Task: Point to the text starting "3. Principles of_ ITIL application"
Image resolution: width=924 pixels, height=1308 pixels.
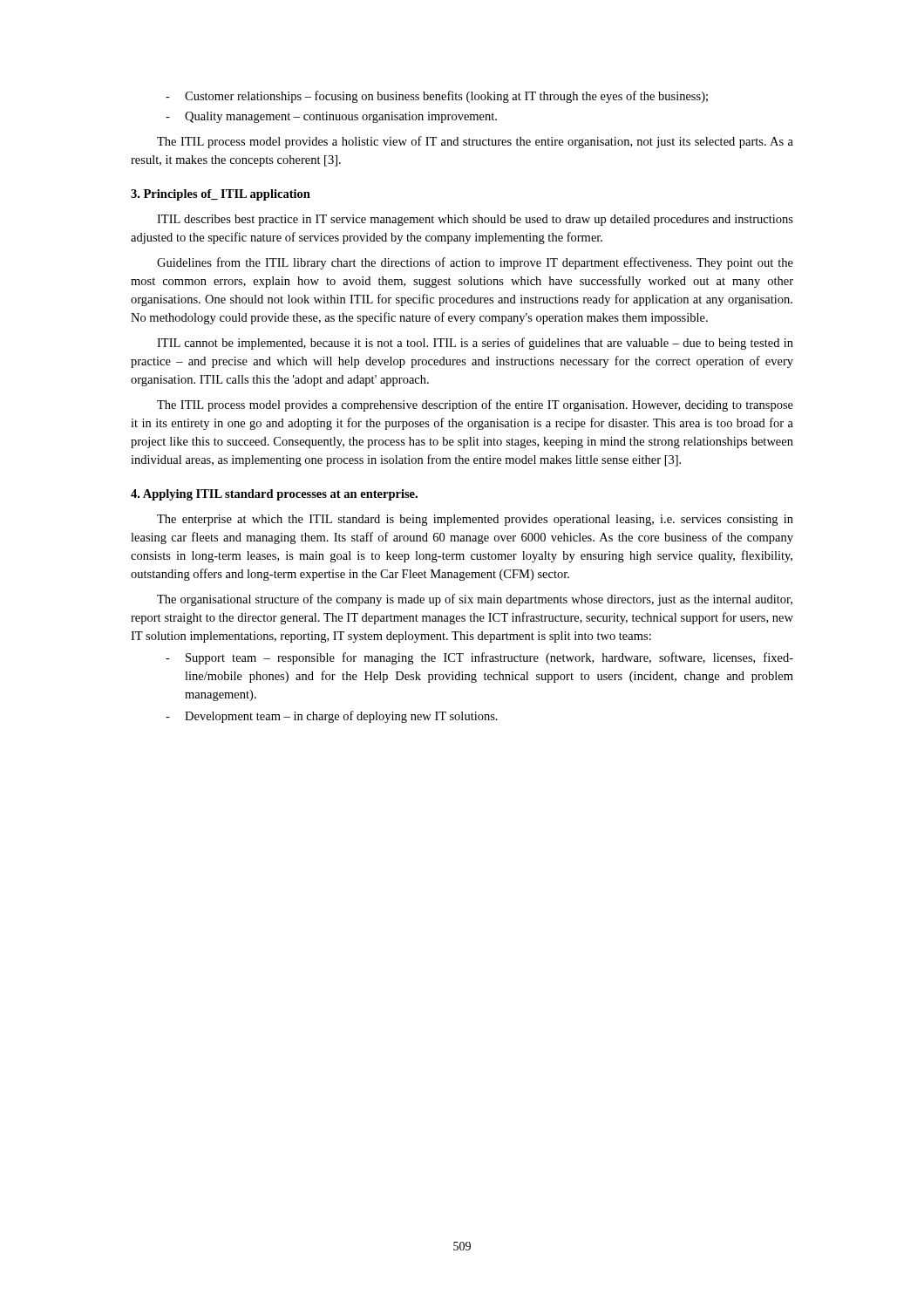Action: coord(220,194)
